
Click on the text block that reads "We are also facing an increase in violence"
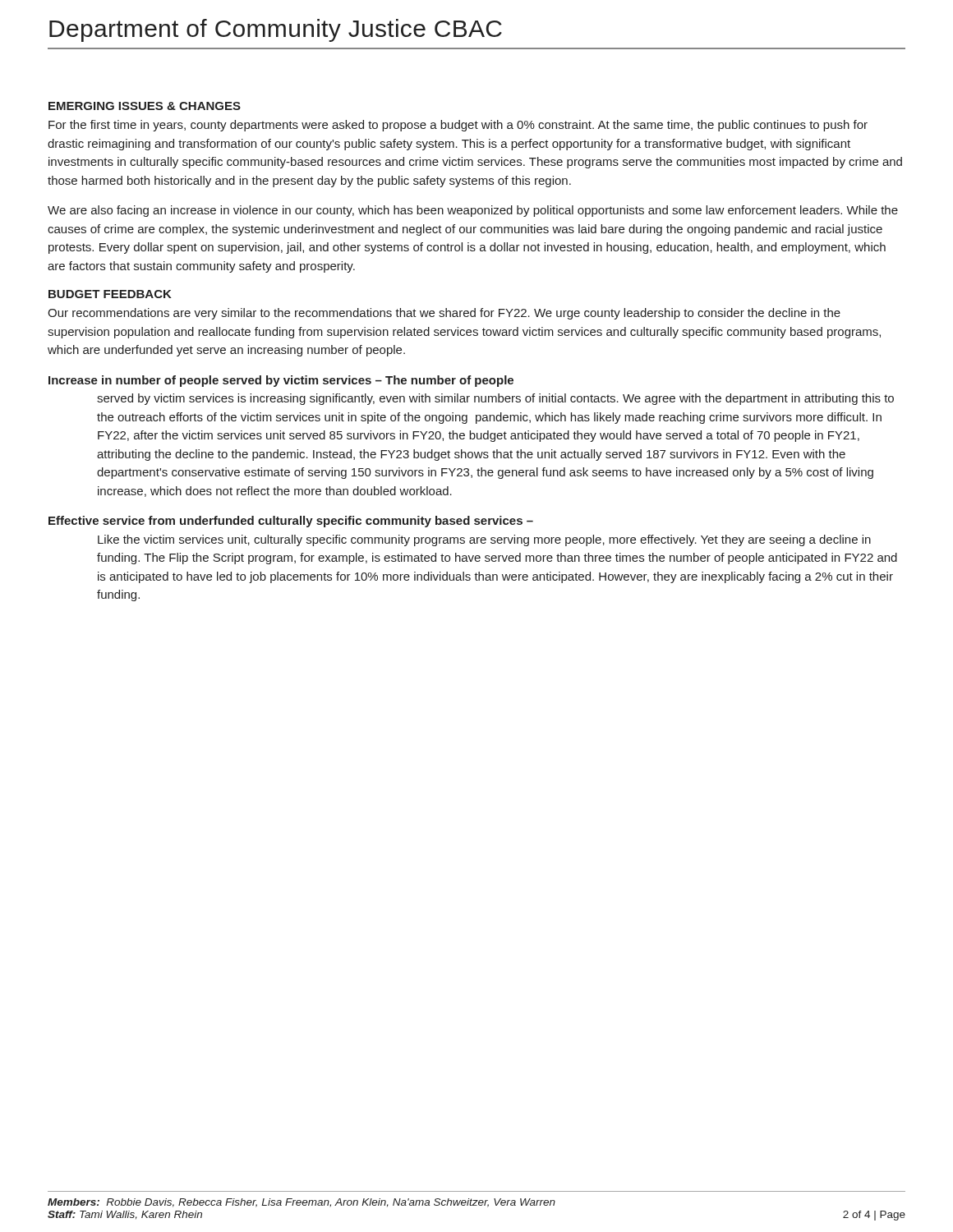click(476, 238)
